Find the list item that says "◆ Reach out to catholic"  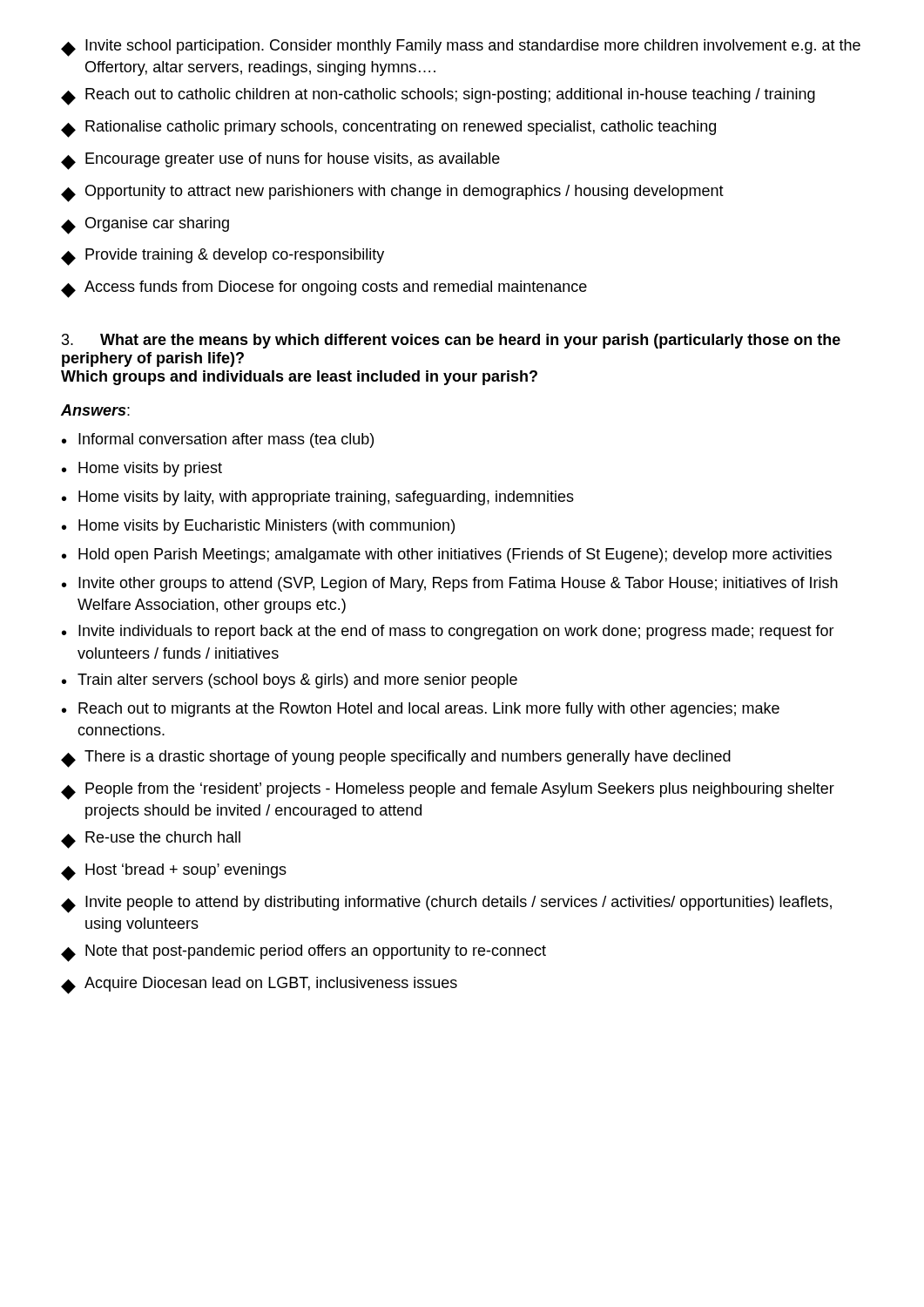(438, 97)
